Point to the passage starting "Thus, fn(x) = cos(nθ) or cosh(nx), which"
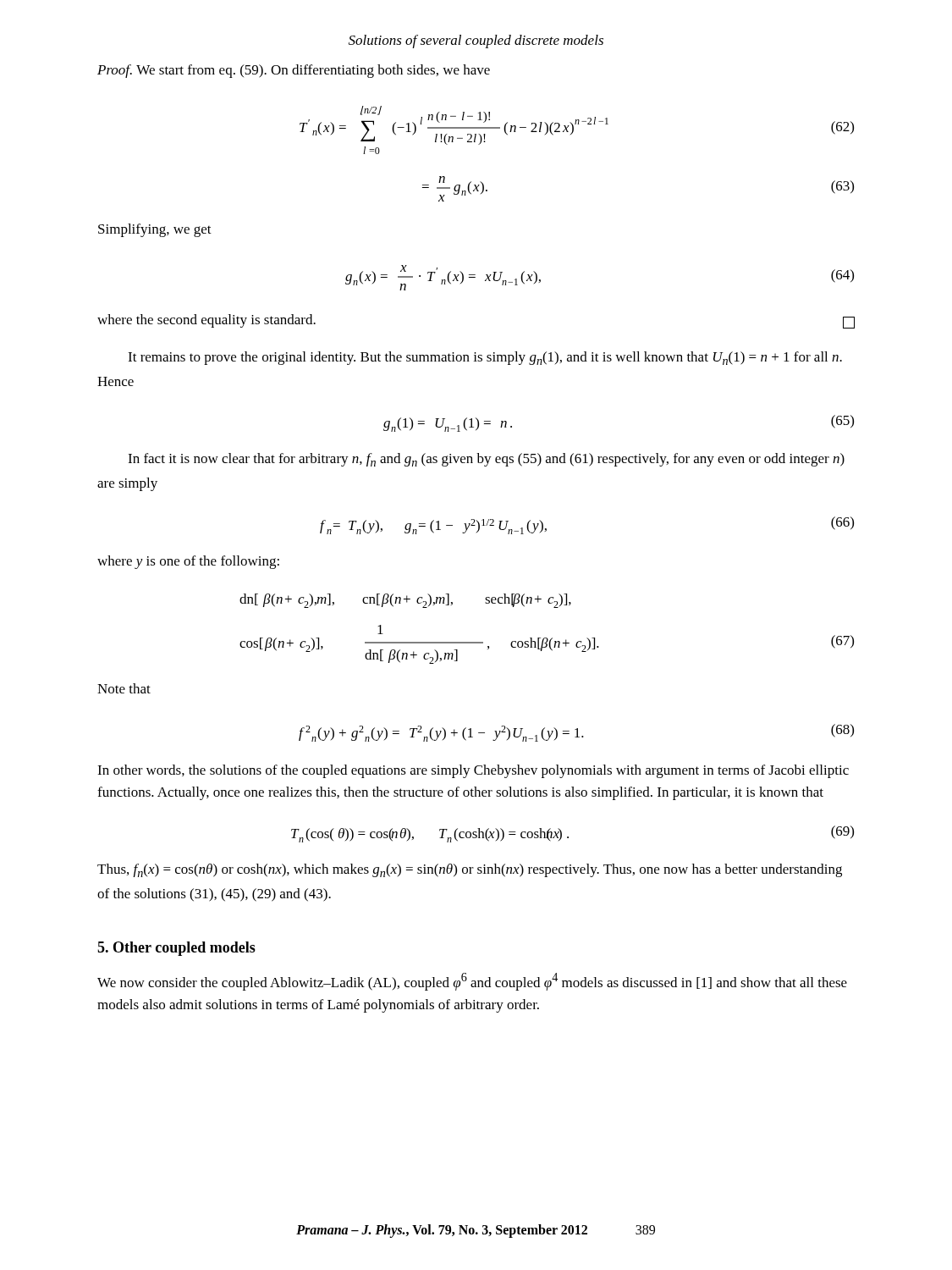 point(470,881)
